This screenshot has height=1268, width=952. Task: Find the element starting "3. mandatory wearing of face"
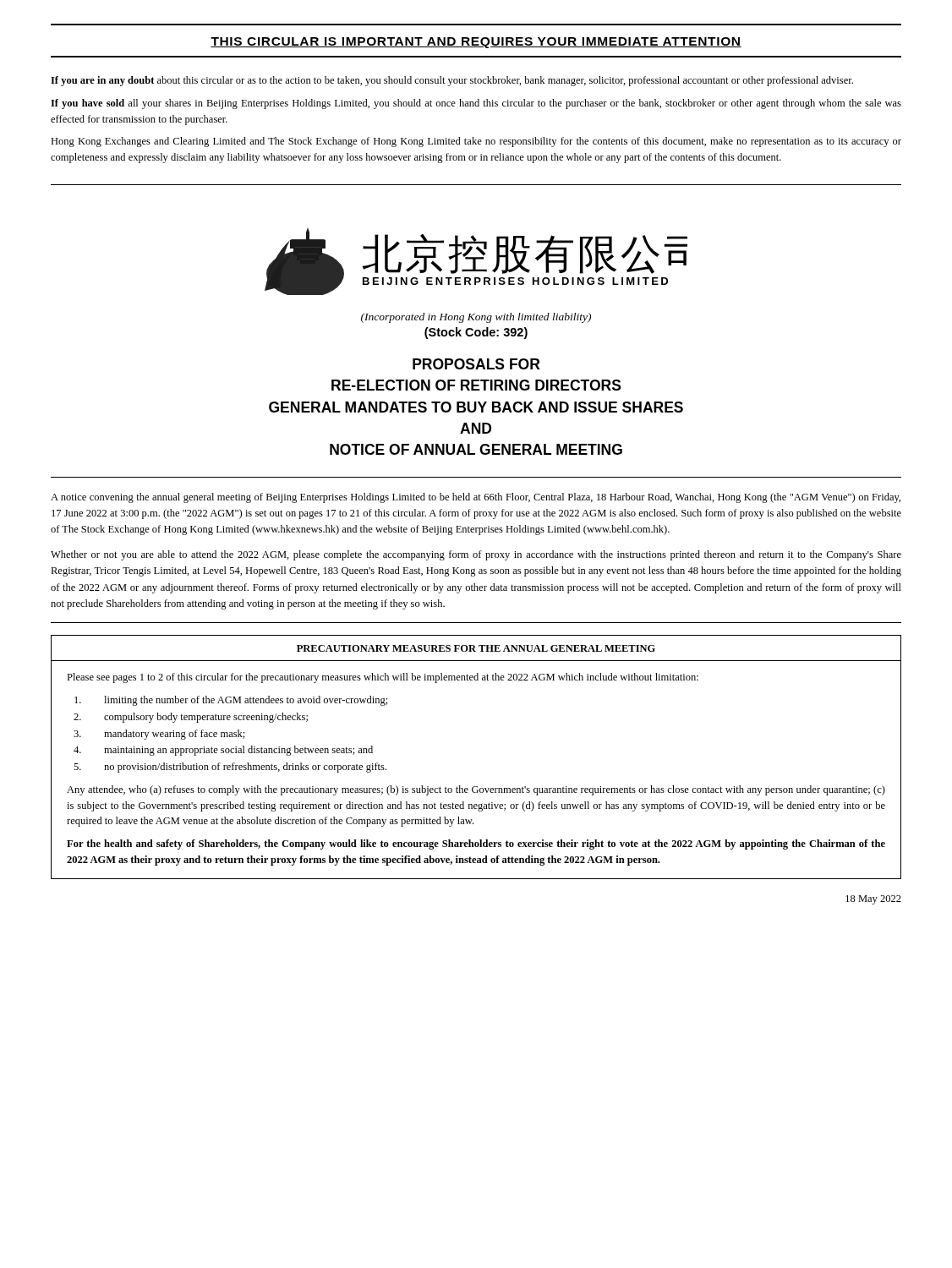pos(156,734)
